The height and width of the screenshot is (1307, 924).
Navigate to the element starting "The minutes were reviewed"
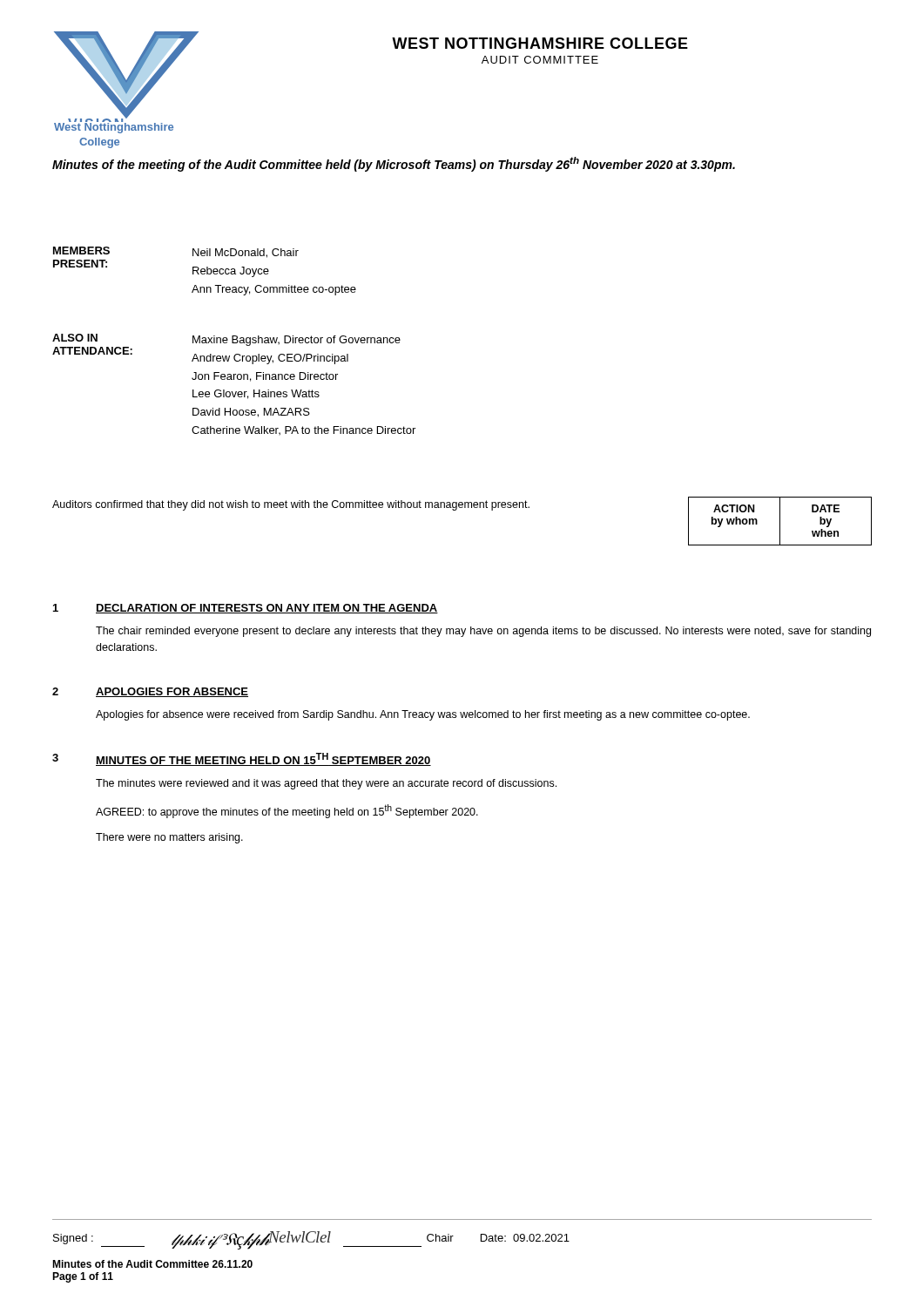tap(327, 784)
